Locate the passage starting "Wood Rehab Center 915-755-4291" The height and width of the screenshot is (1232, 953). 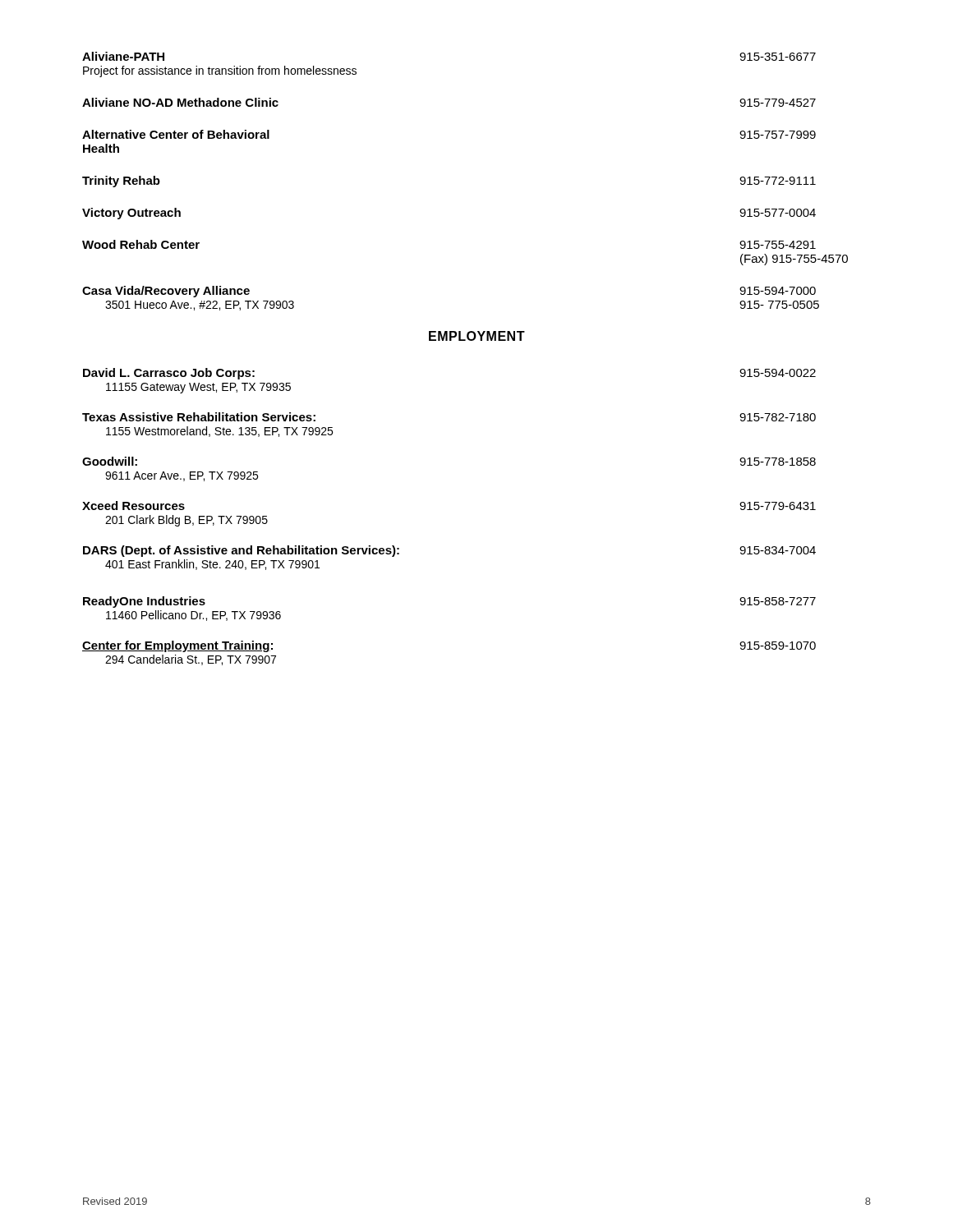click(x=138, y=244)
